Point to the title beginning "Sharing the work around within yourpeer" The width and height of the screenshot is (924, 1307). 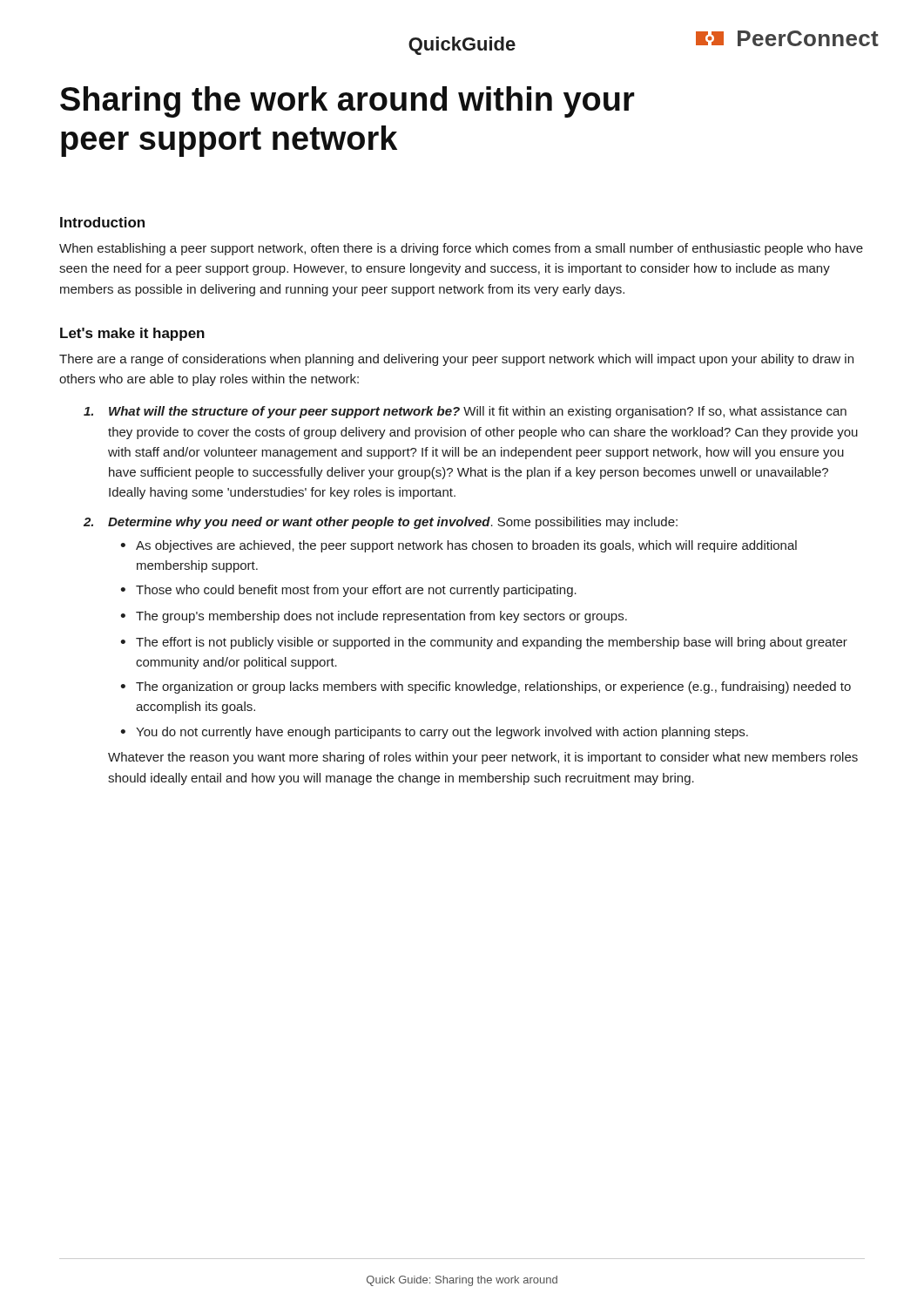(x=347, y=119)
